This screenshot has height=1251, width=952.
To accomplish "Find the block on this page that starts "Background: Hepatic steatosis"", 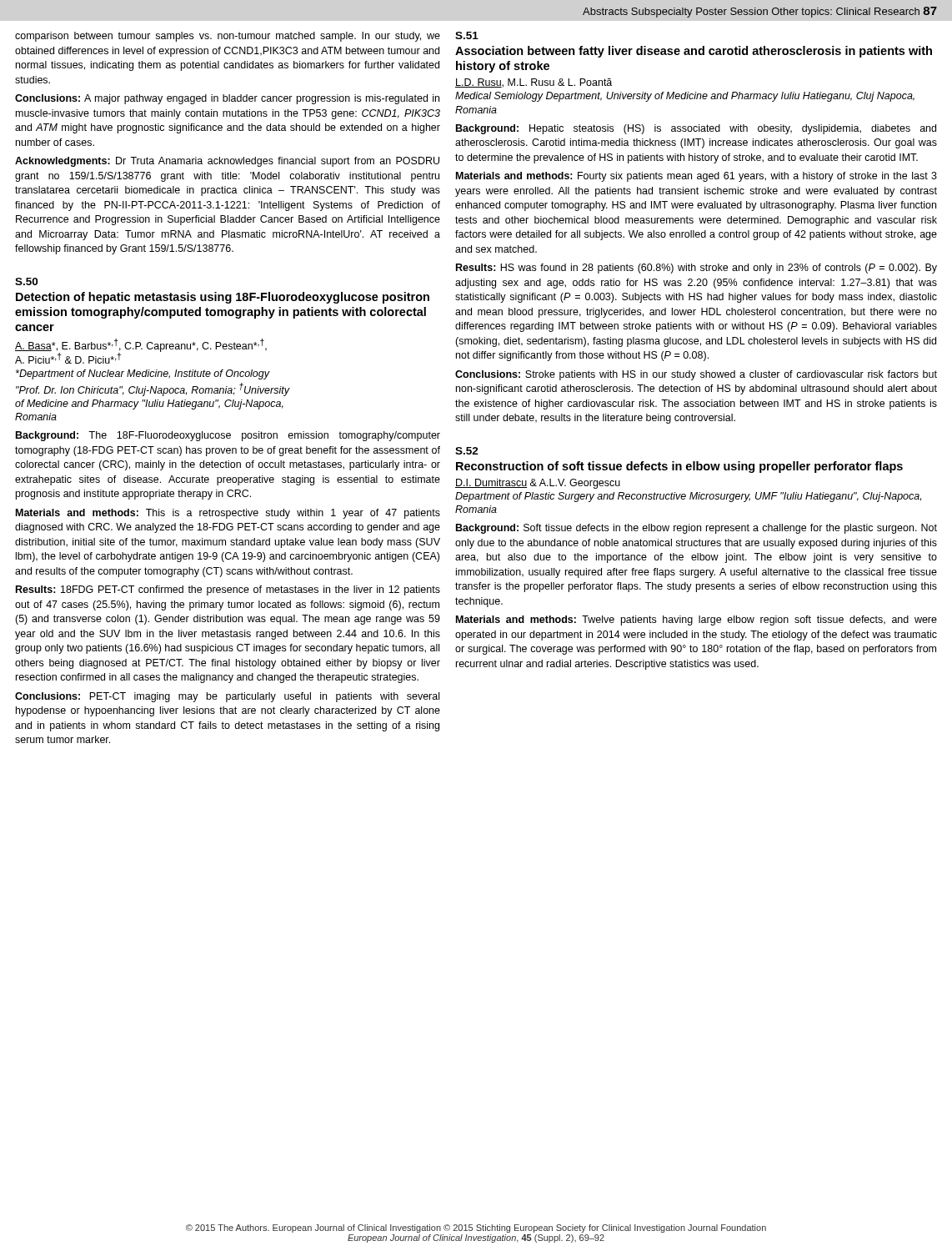I will tap(696, 143).
